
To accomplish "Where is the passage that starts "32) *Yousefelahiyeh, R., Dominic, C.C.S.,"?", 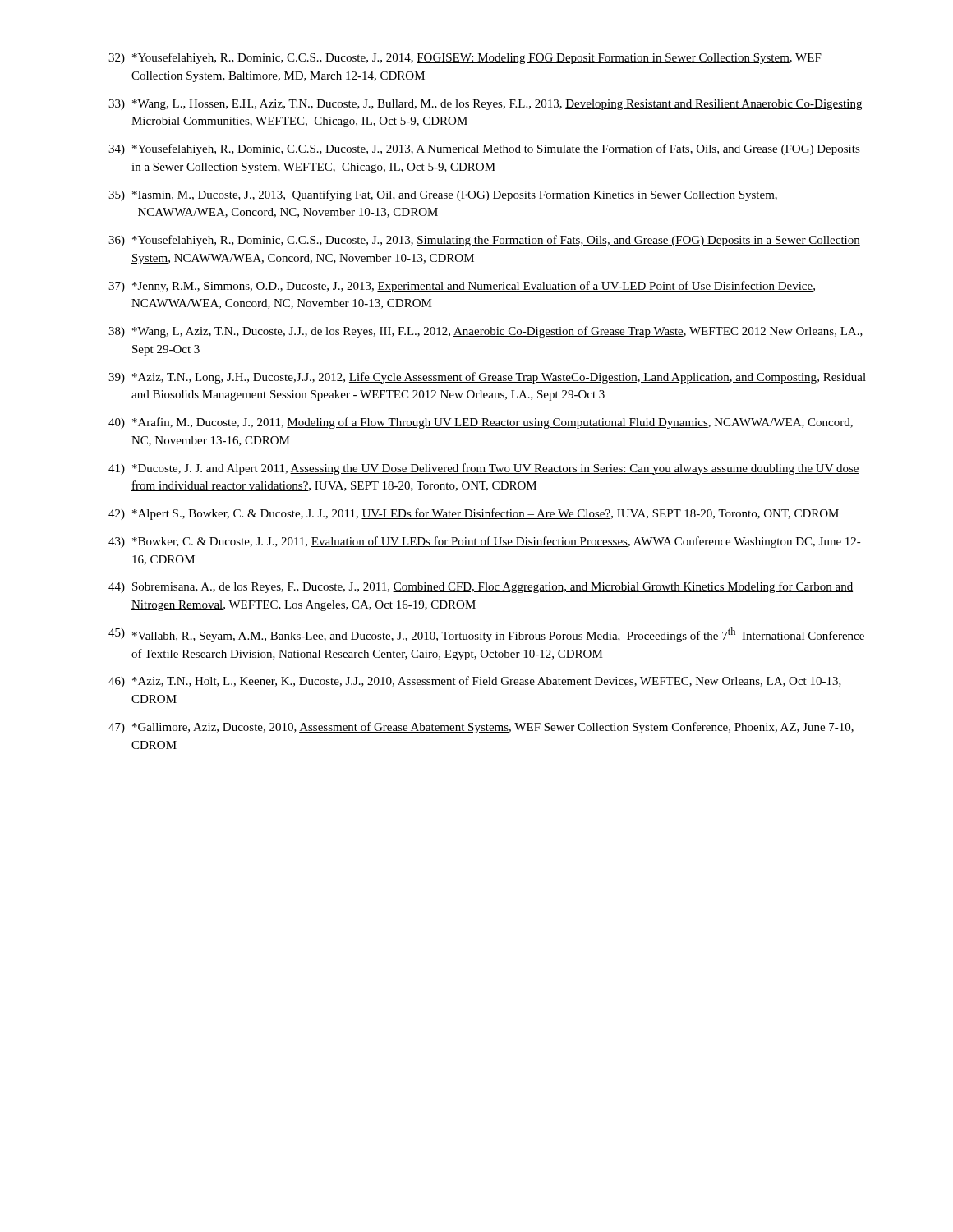I will (476, 67).
